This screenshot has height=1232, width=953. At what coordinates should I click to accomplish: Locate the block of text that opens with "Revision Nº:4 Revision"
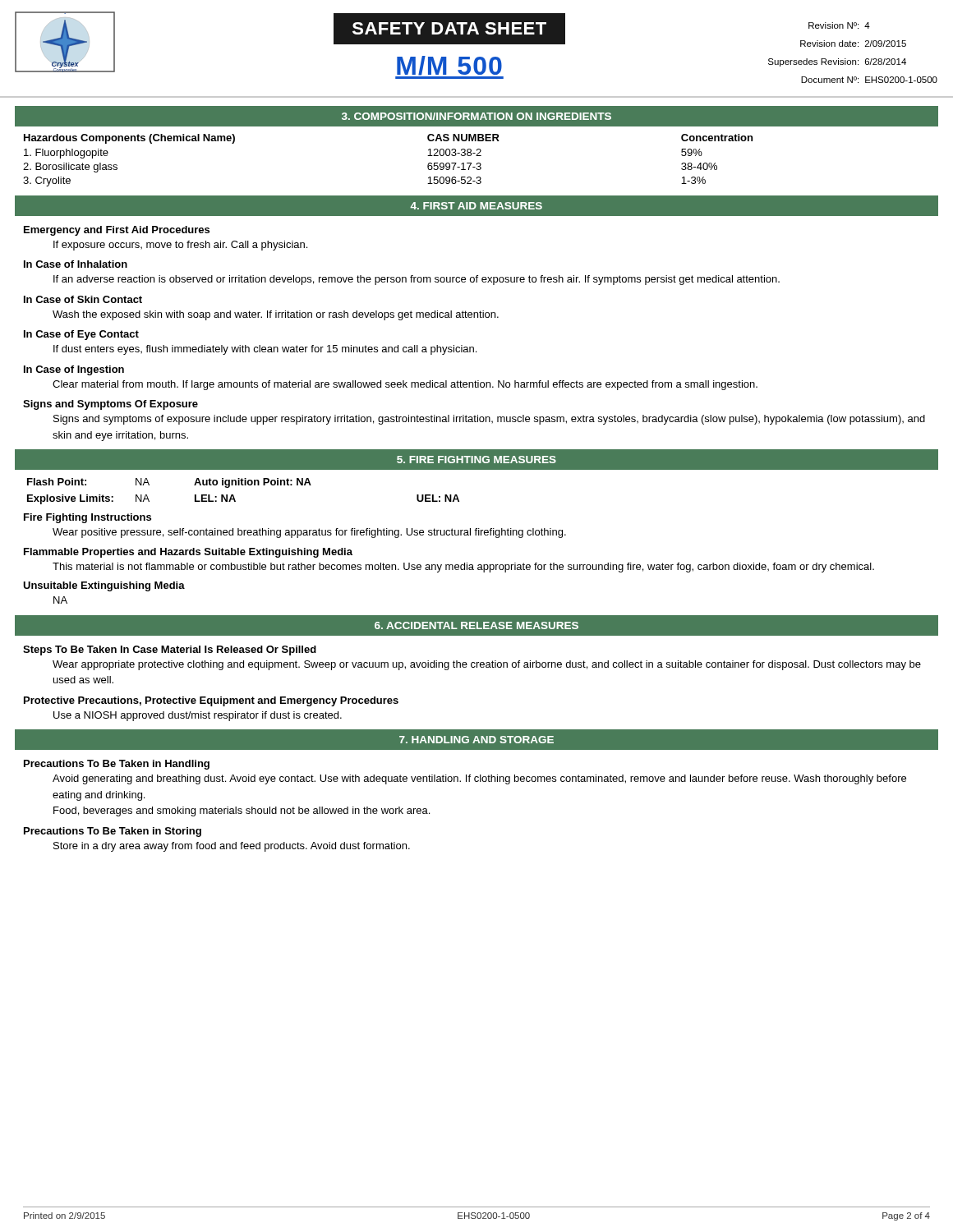click(x=852, y=53)
